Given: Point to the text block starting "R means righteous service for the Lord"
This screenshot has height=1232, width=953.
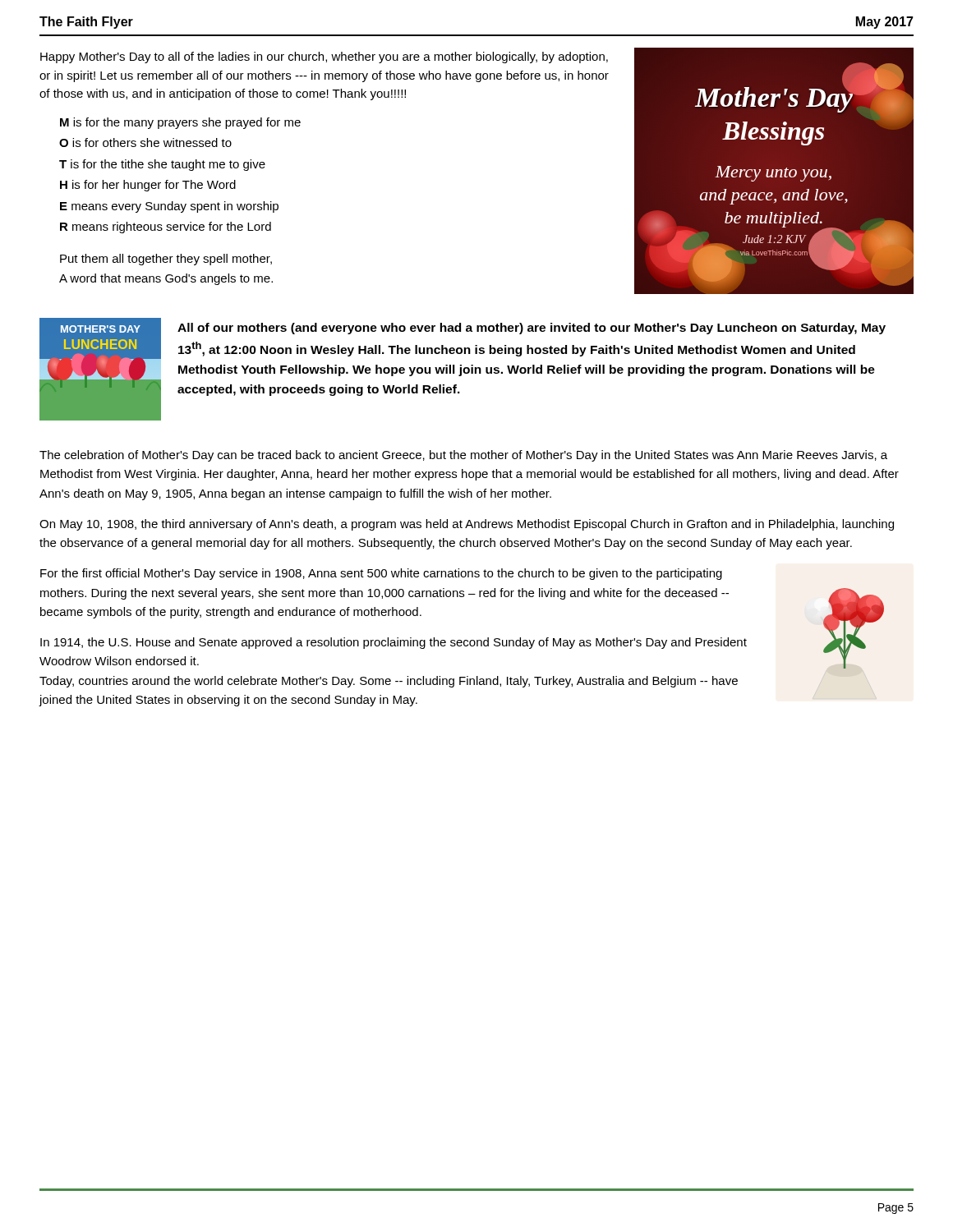Looking at the screenshot, I should [165, 226].
